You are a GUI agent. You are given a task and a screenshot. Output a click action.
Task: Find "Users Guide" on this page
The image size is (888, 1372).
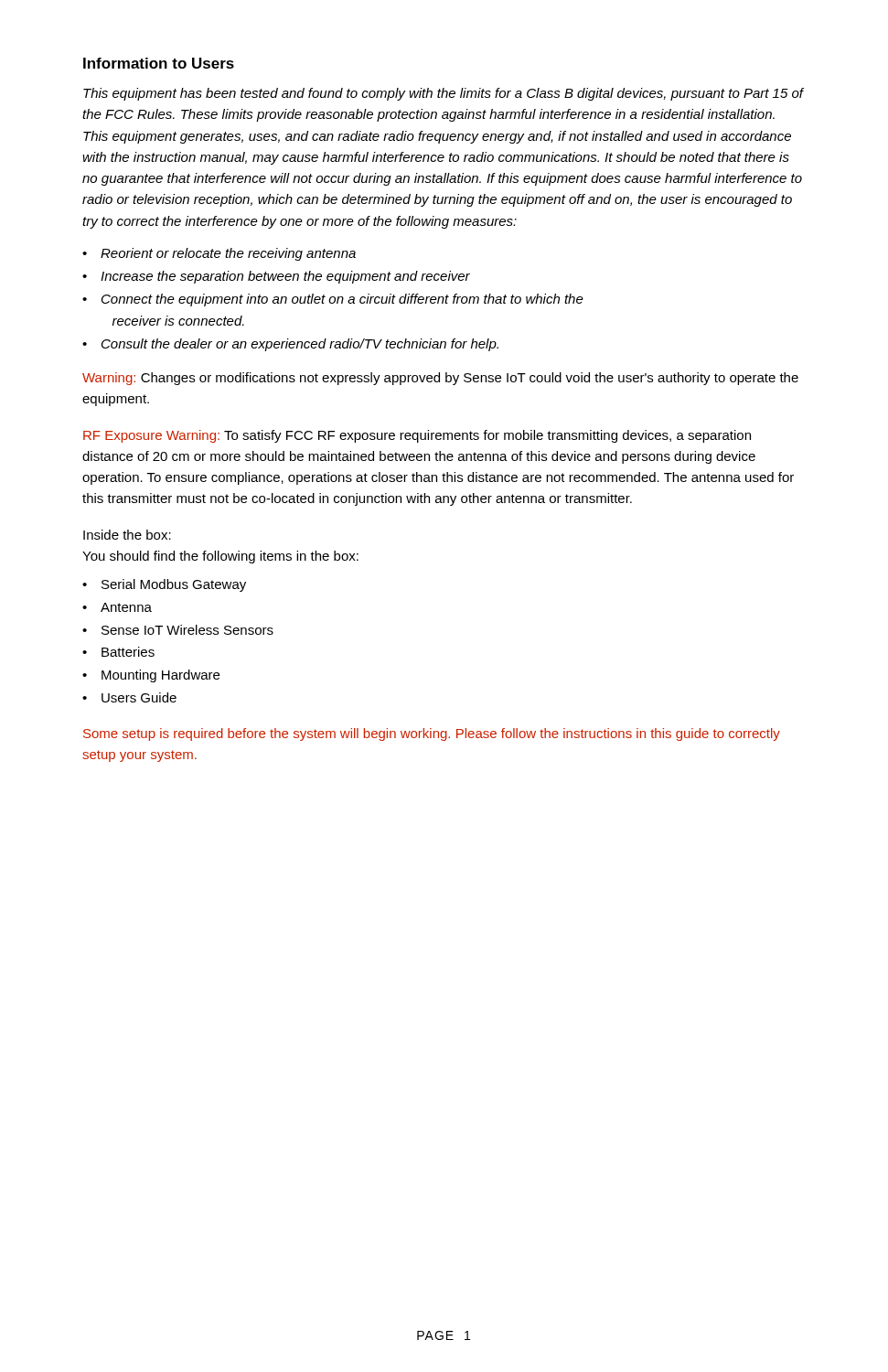point(139,697)
